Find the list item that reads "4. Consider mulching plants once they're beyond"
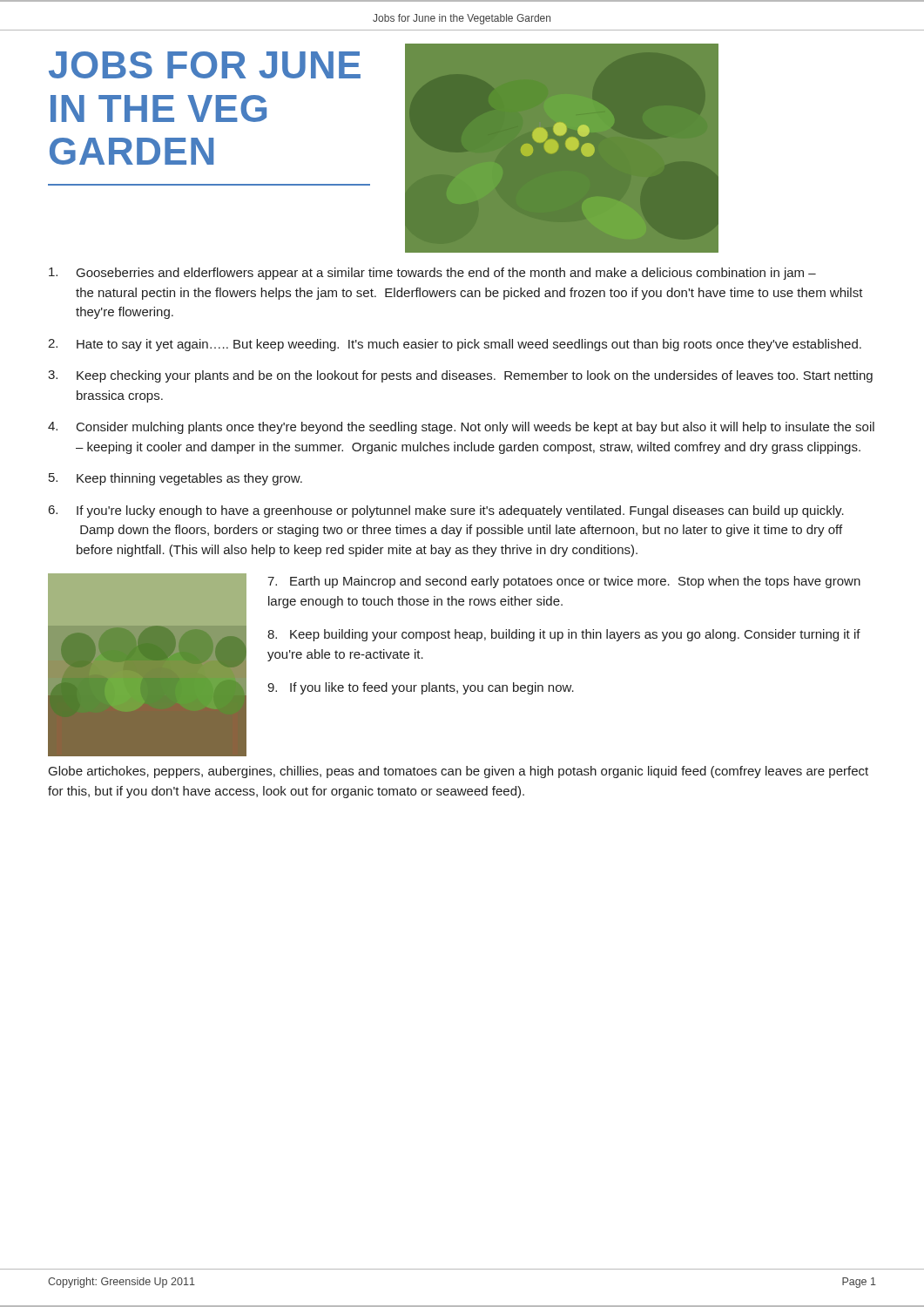This screenshot has height=1307, width=924. pos(462,437)
